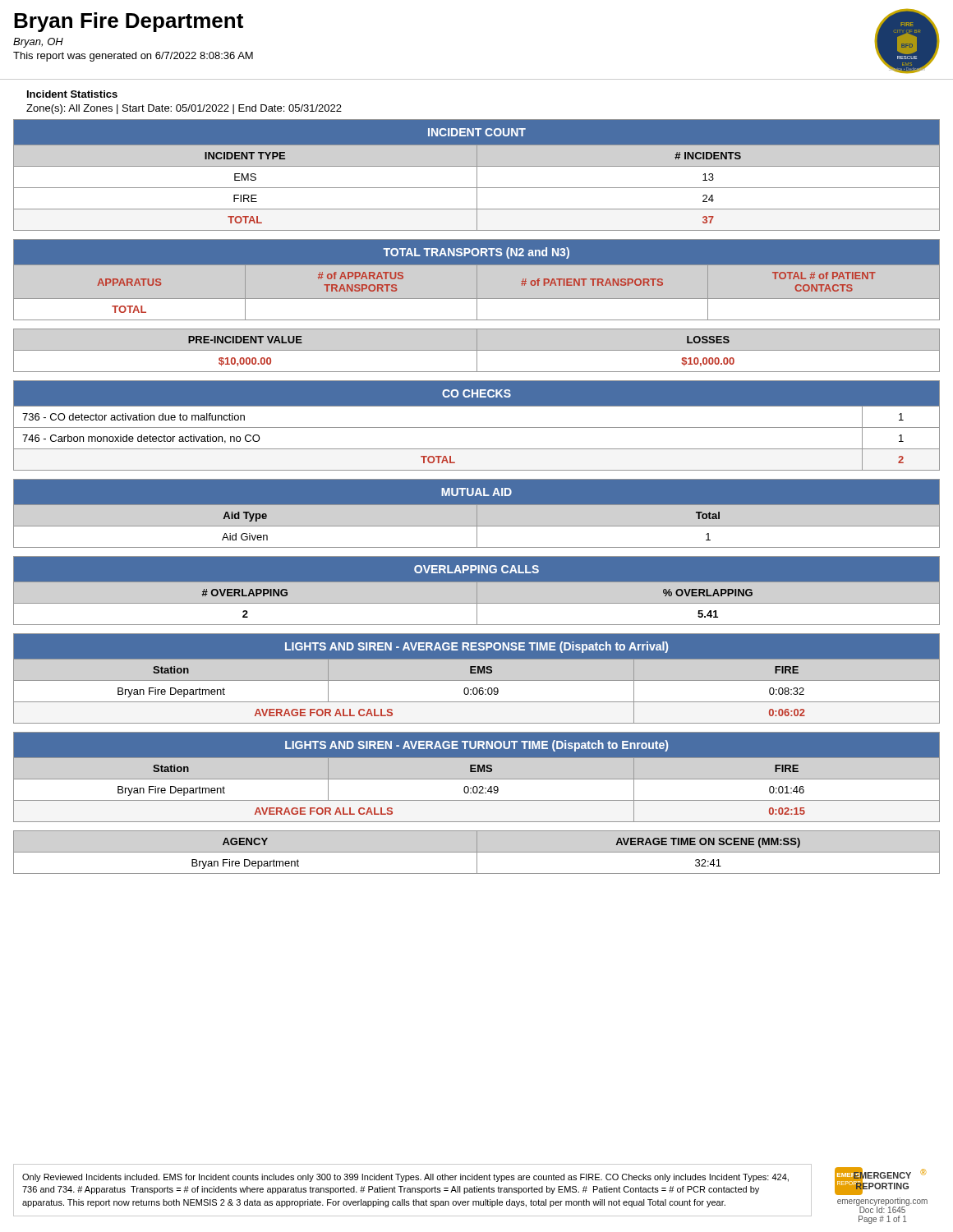Image resolution: width=953 pixels, height=1232 pixels.
Task: Locate the table with the text "PRE-INCIDENT VALUE"
Action: [476, 350]
